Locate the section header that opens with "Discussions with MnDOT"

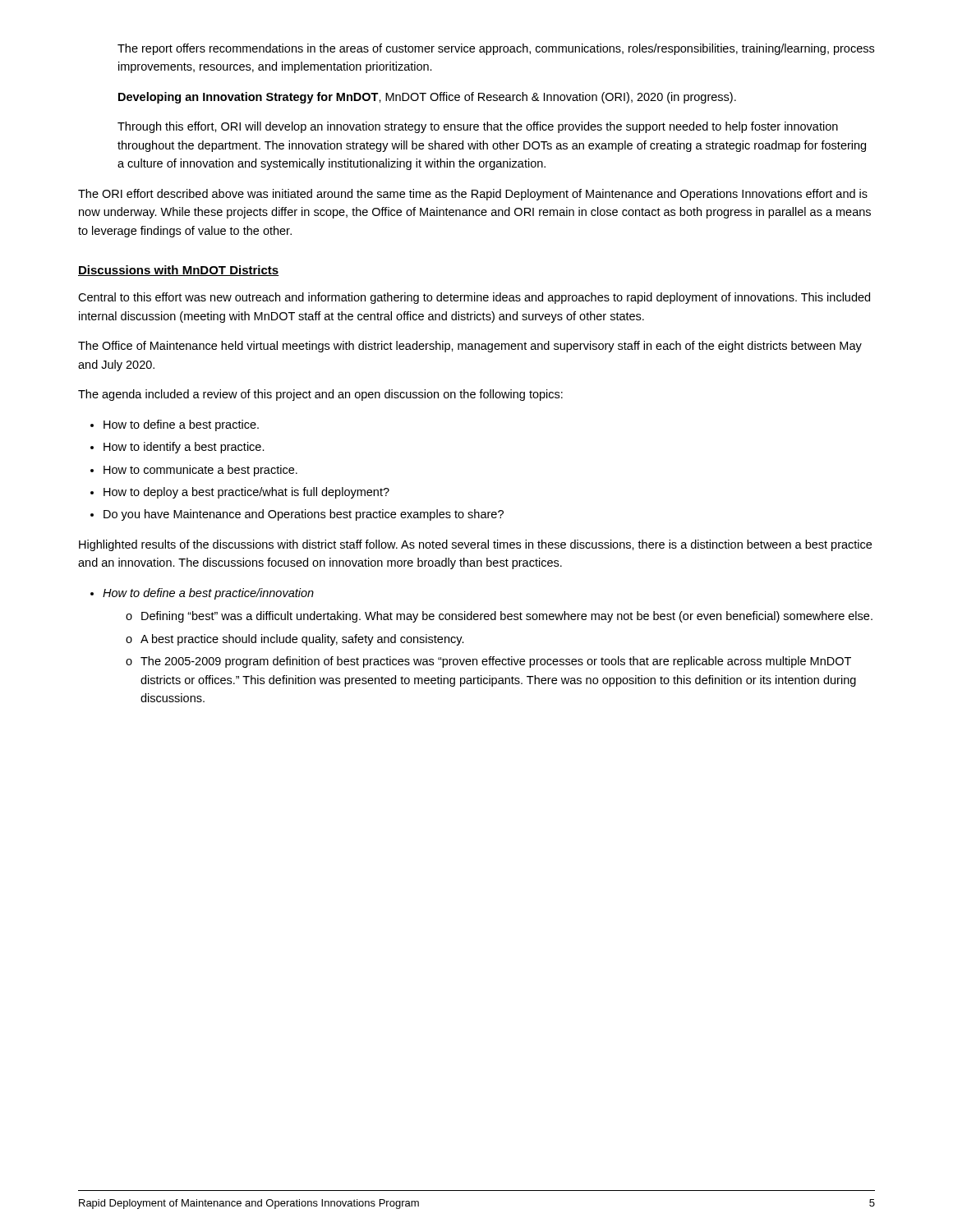pyautogui.click(x=178, y=270)
